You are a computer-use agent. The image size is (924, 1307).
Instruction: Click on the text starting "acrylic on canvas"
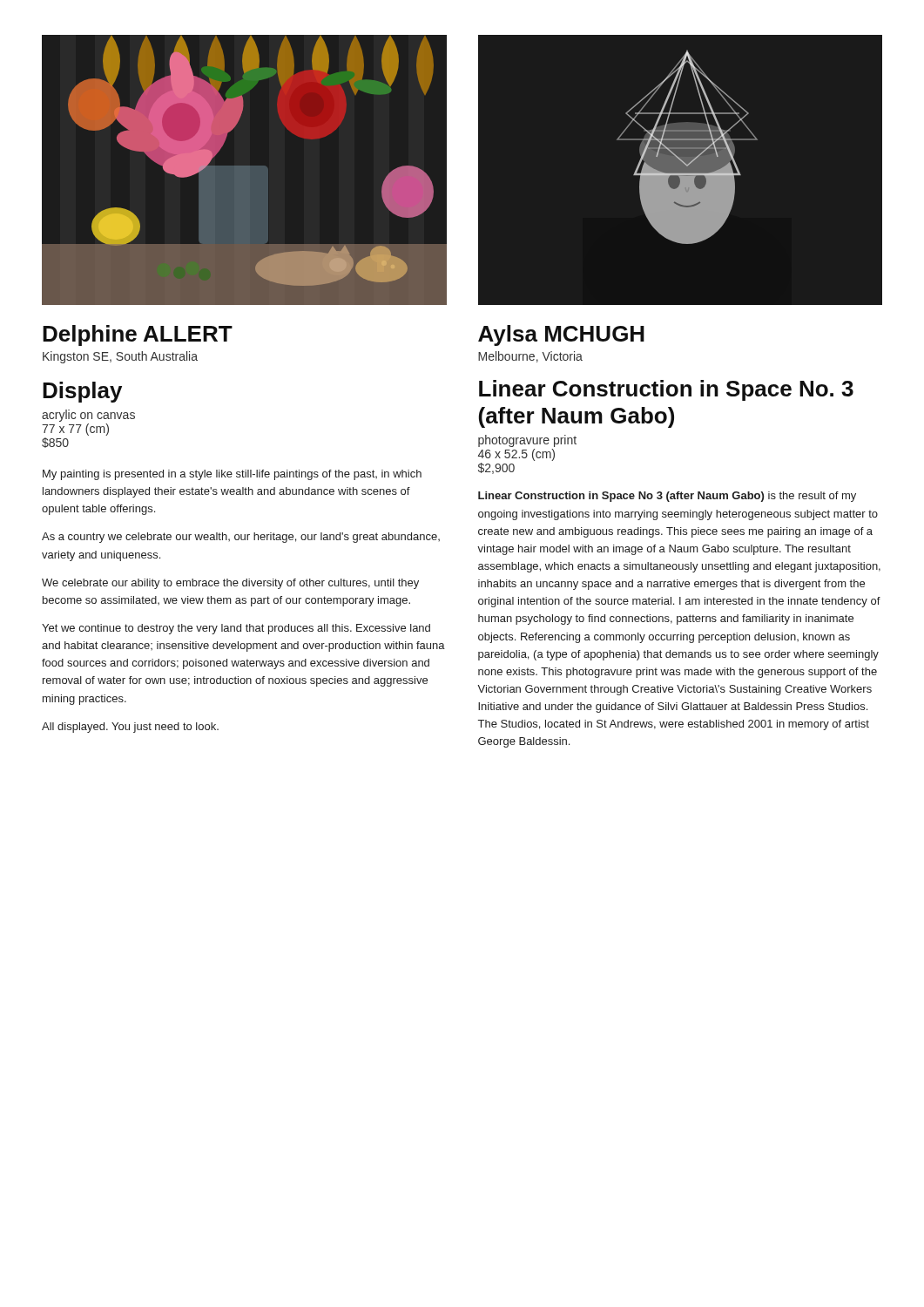pyautogui.click(x=89, y=415)
